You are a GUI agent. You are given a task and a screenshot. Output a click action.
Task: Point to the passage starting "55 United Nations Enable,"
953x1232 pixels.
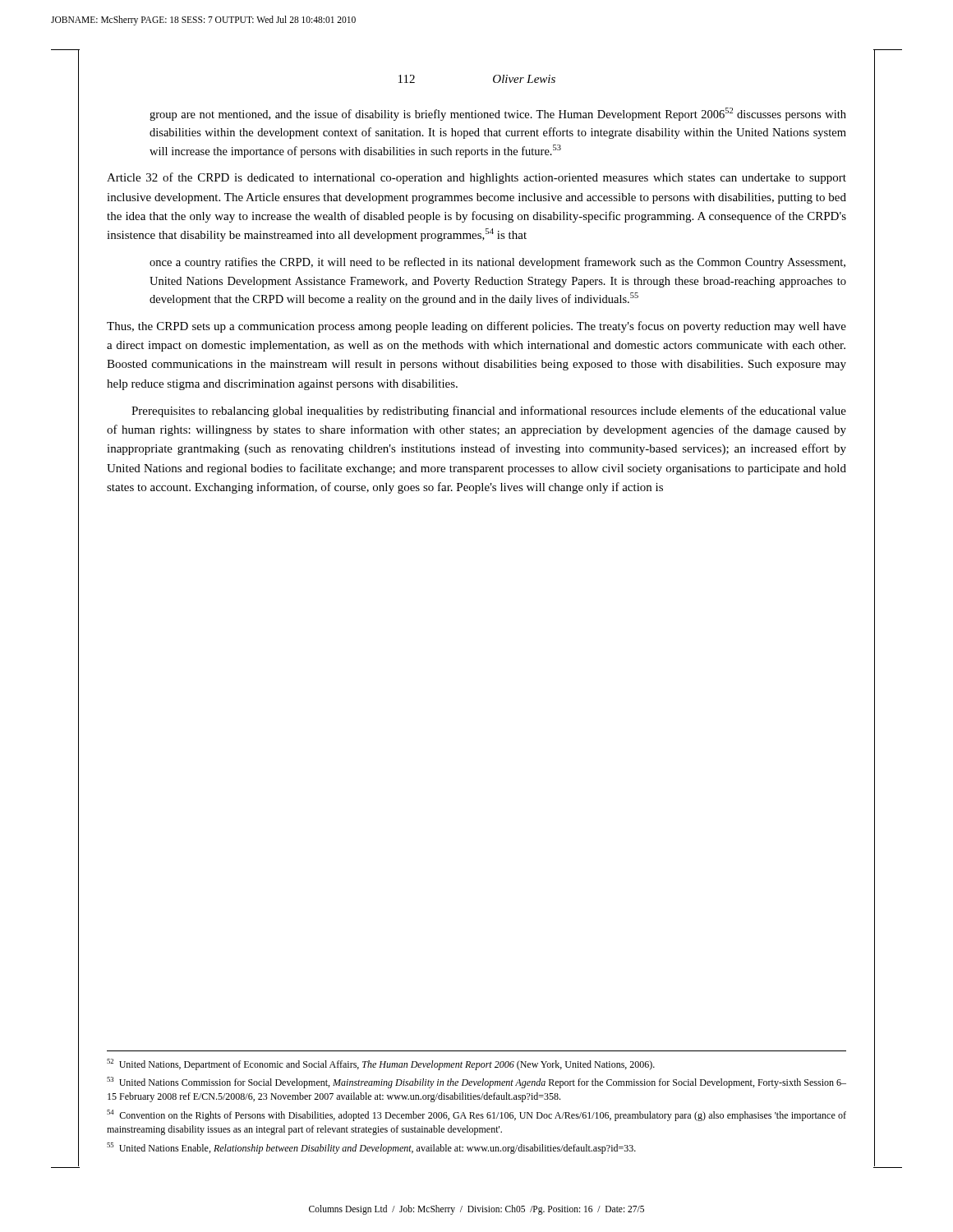pos(371,1147)
